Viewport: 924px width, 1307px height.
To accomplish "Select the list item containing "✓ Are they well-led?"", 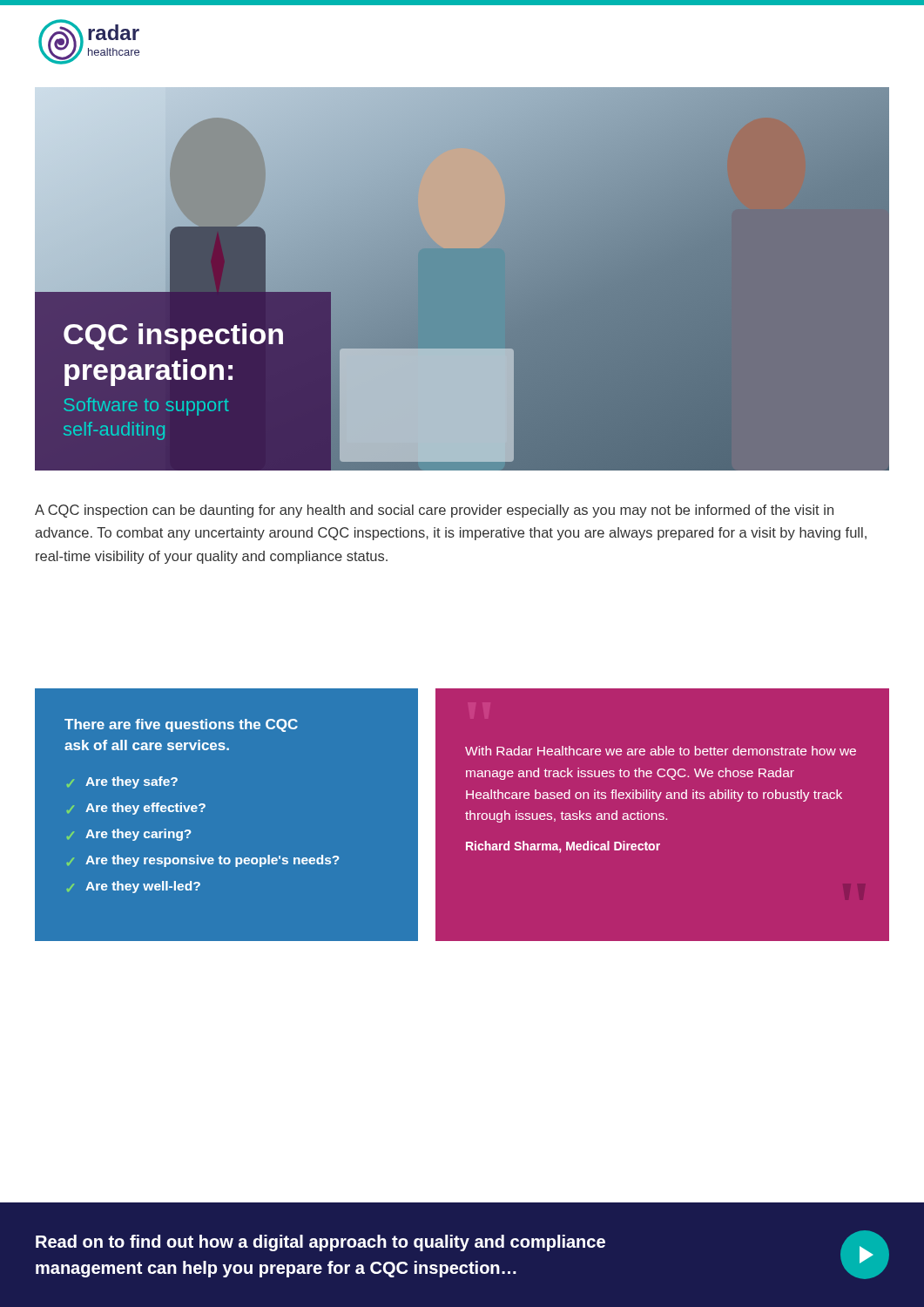I will point(133,888).
